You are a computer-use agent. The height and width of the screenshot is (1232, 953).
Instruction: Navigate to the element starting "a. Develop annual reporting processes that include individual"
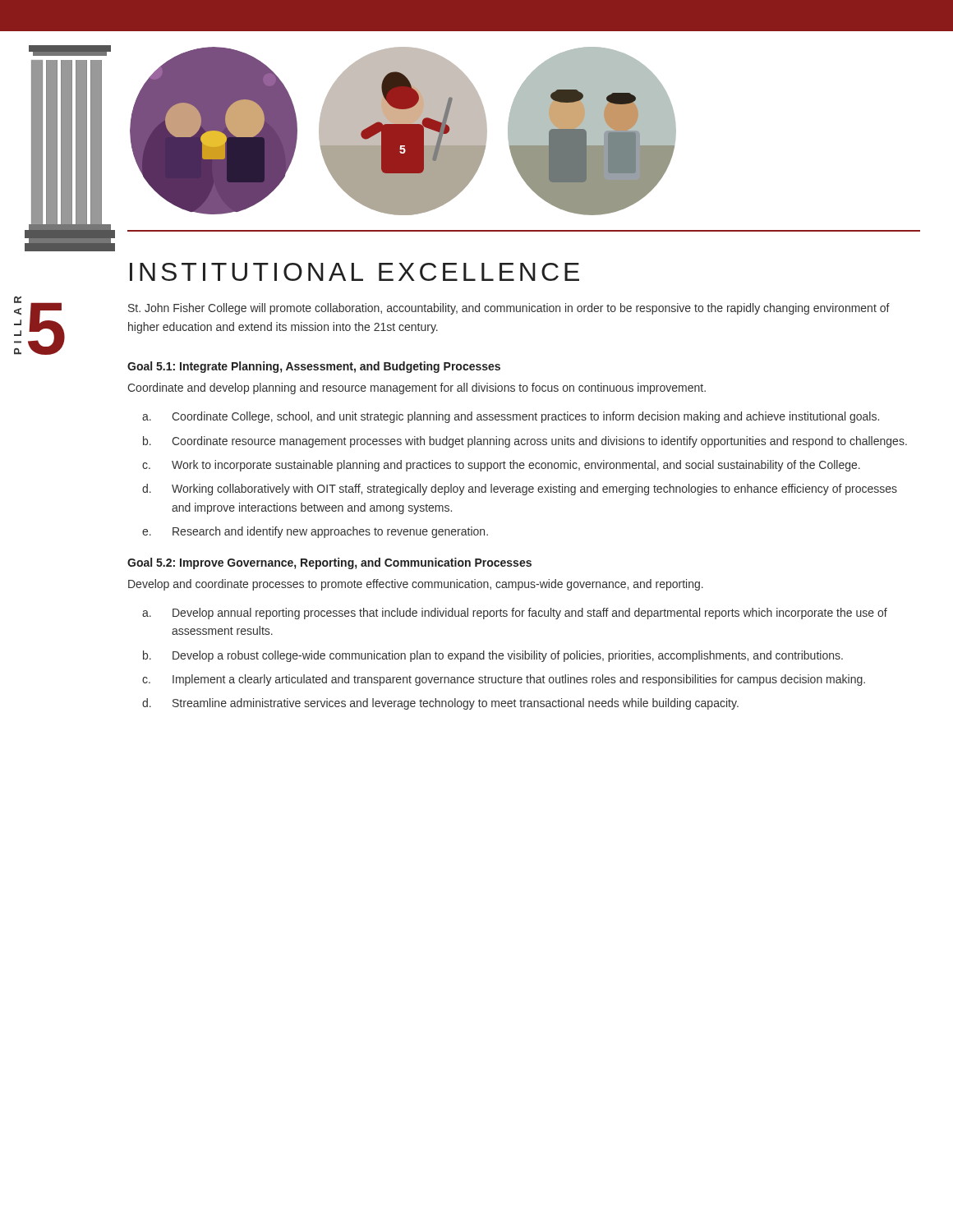[522, 622]
